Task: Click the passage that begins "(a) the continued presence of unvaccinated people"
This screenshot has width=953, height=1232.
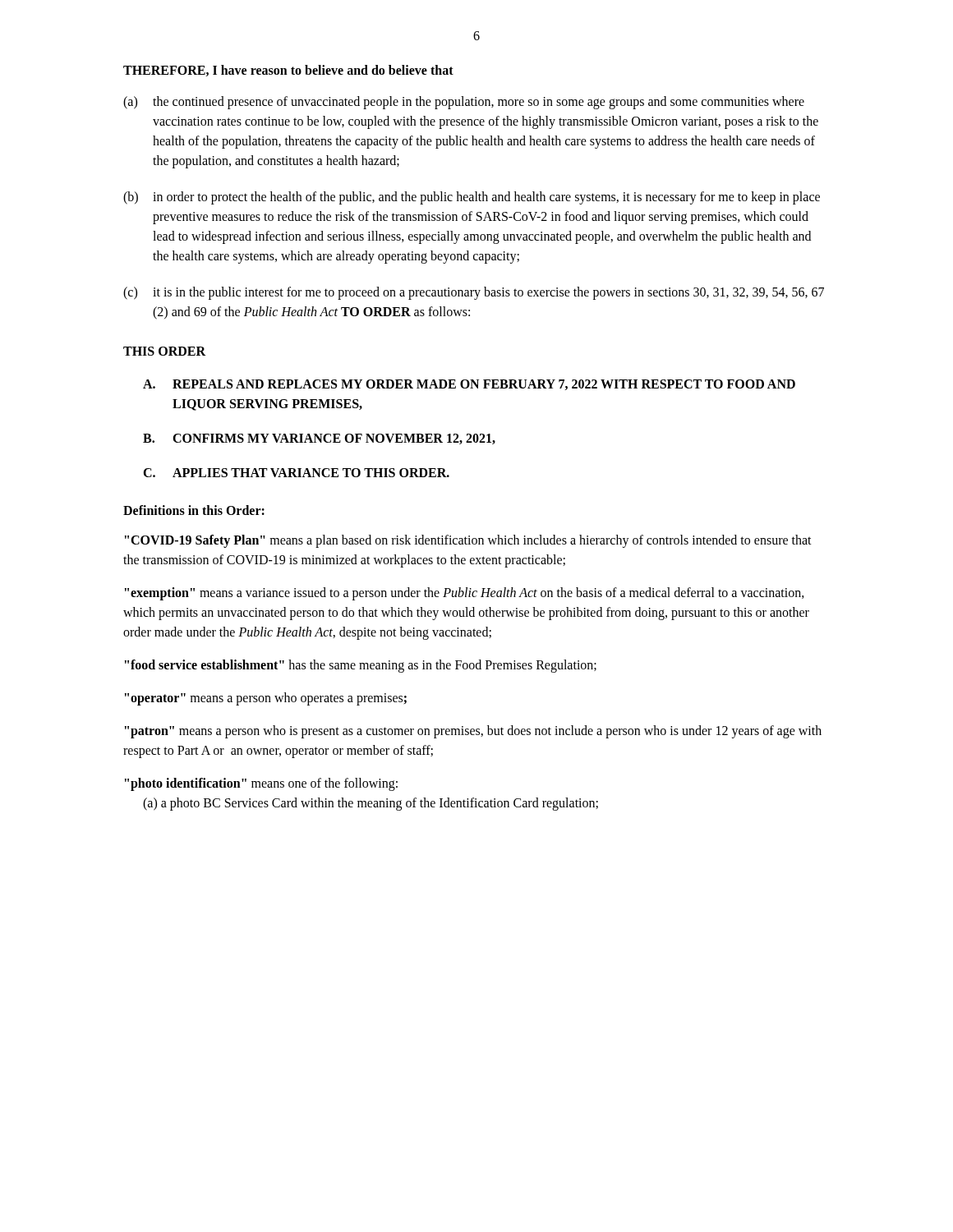Action: pos(476,131)
